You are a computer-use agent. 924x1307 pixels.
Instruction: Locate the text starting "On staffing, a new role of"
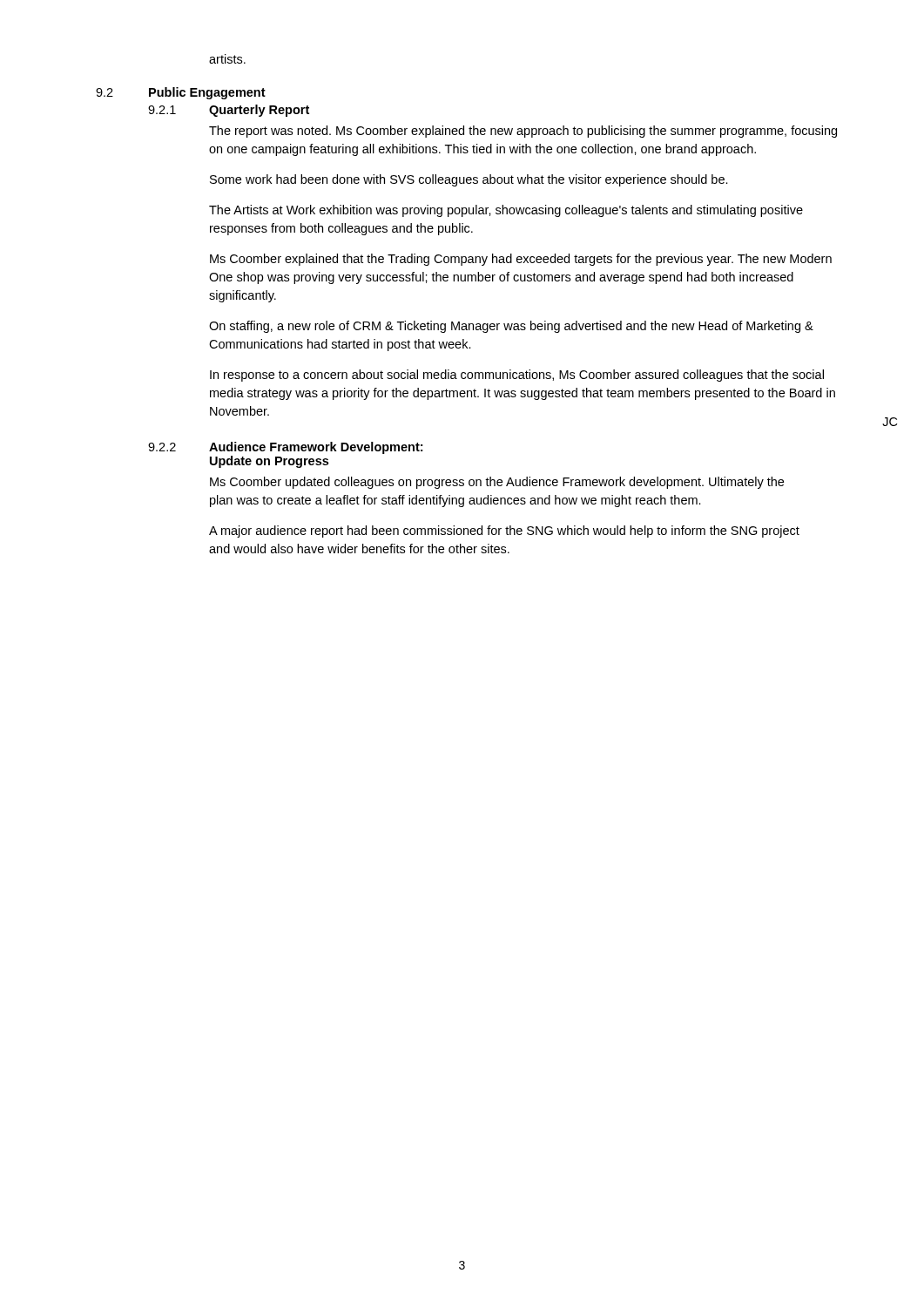[532, 336]
